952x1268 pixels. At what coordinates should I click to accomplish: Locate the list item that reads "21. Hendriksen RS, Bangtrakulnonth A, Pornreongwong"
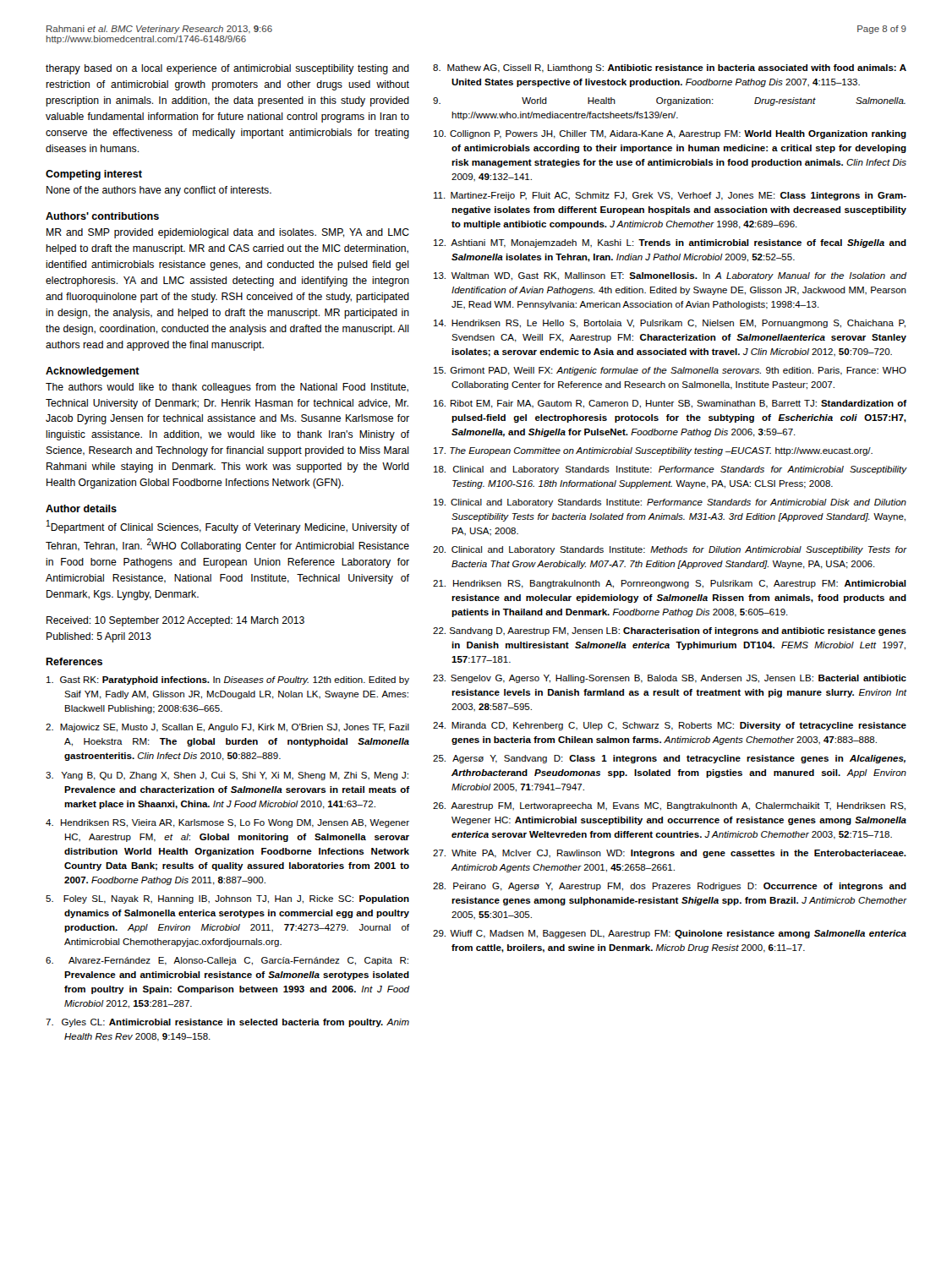tap(670, 597)
